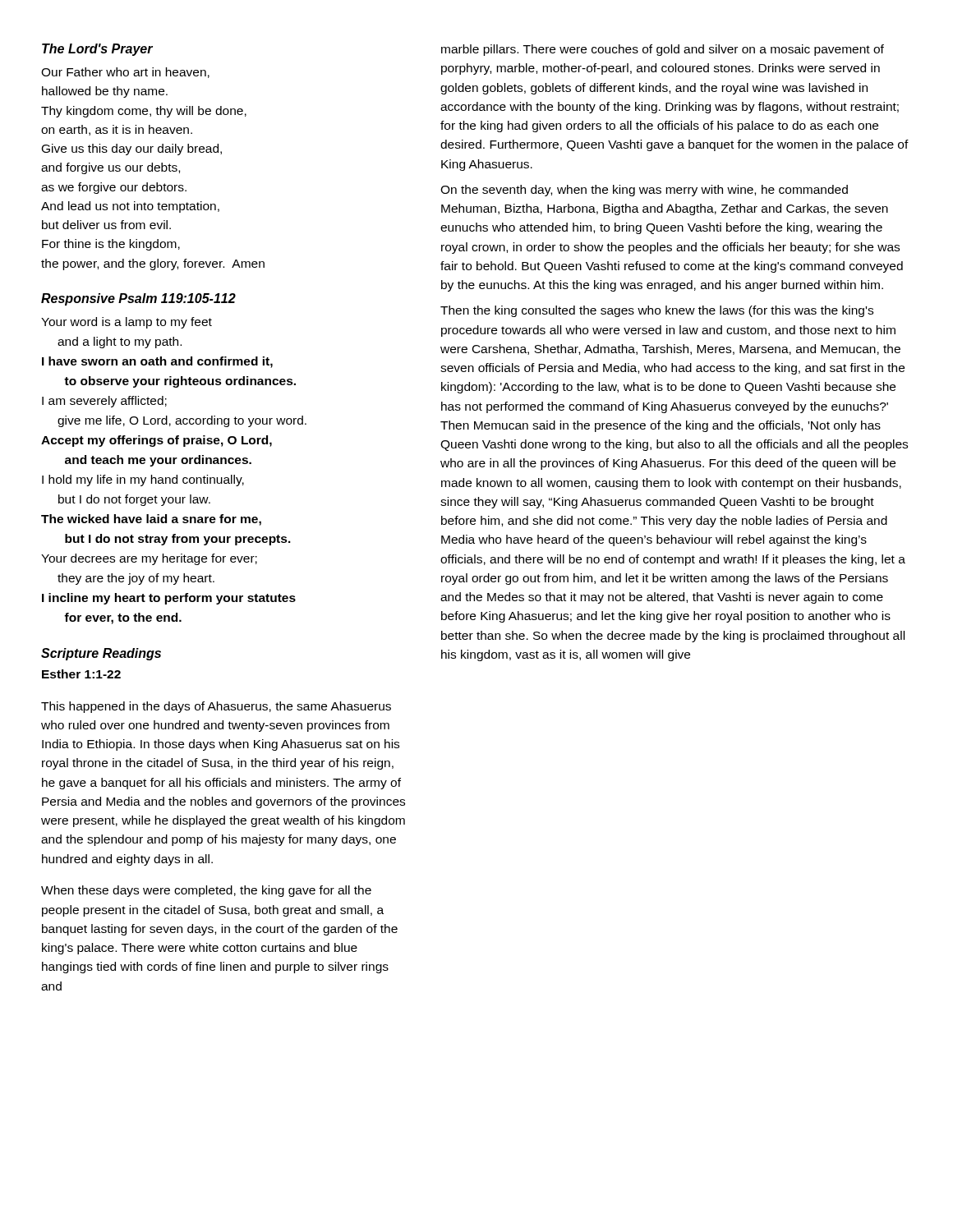Navigate to the text starting "Scripture Readings"
The height and width of the screenshot is (1232, 953).
[101, 654]
